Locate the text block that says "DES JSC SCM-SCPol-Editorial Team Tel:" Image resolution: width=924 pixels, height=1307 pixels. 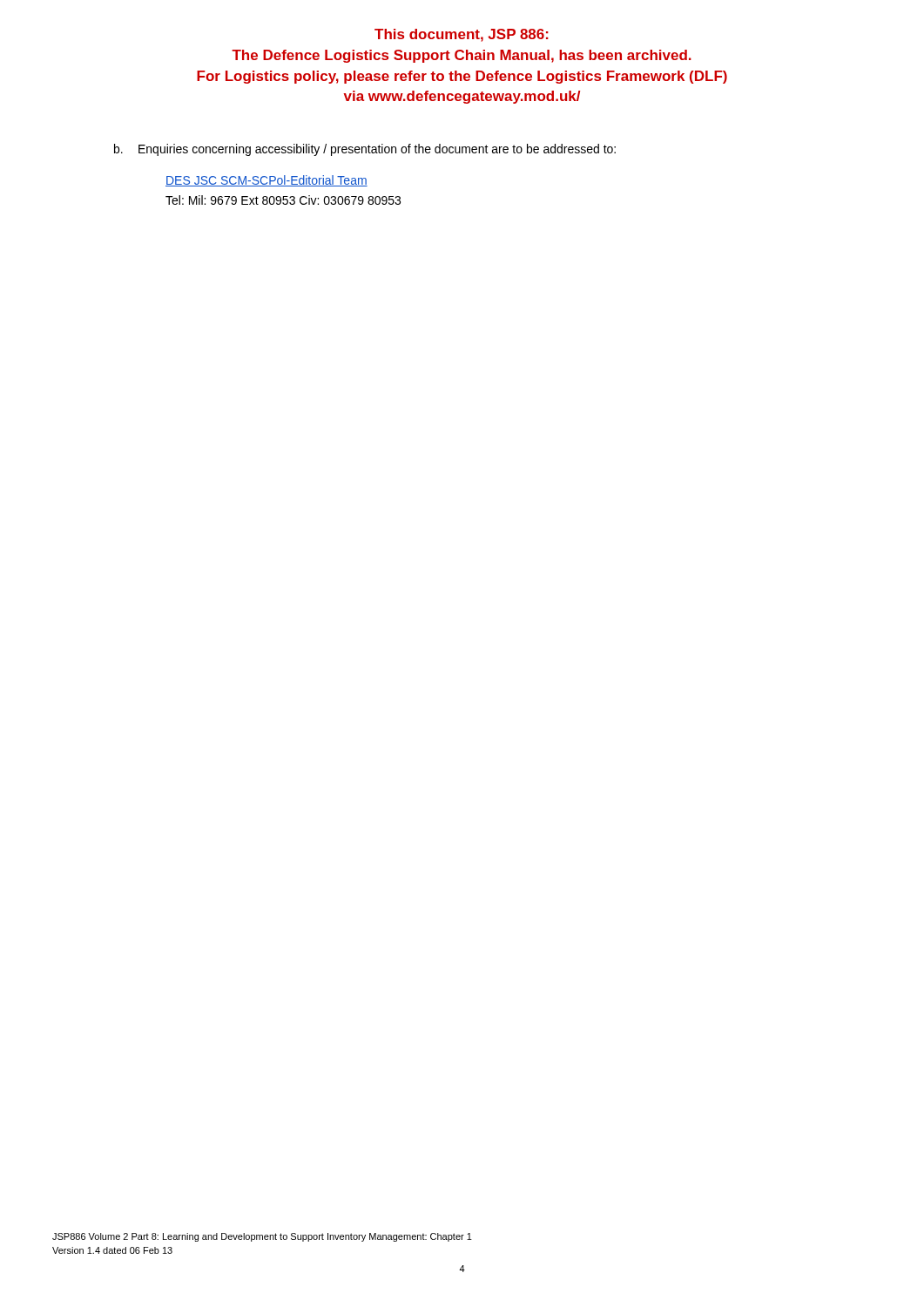283,190
